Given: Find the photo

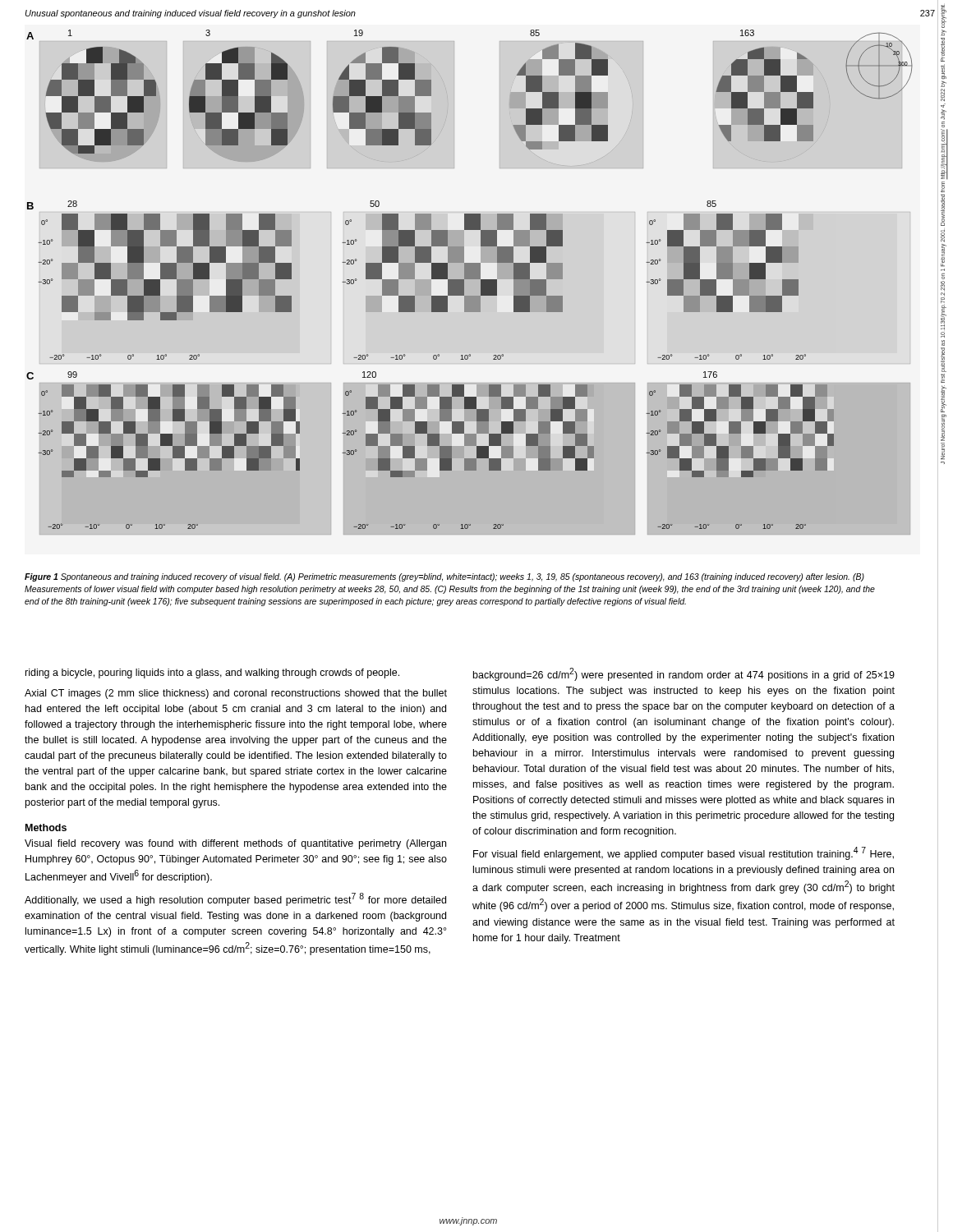Looking at the screenshot, I should [x=472, y=290].
